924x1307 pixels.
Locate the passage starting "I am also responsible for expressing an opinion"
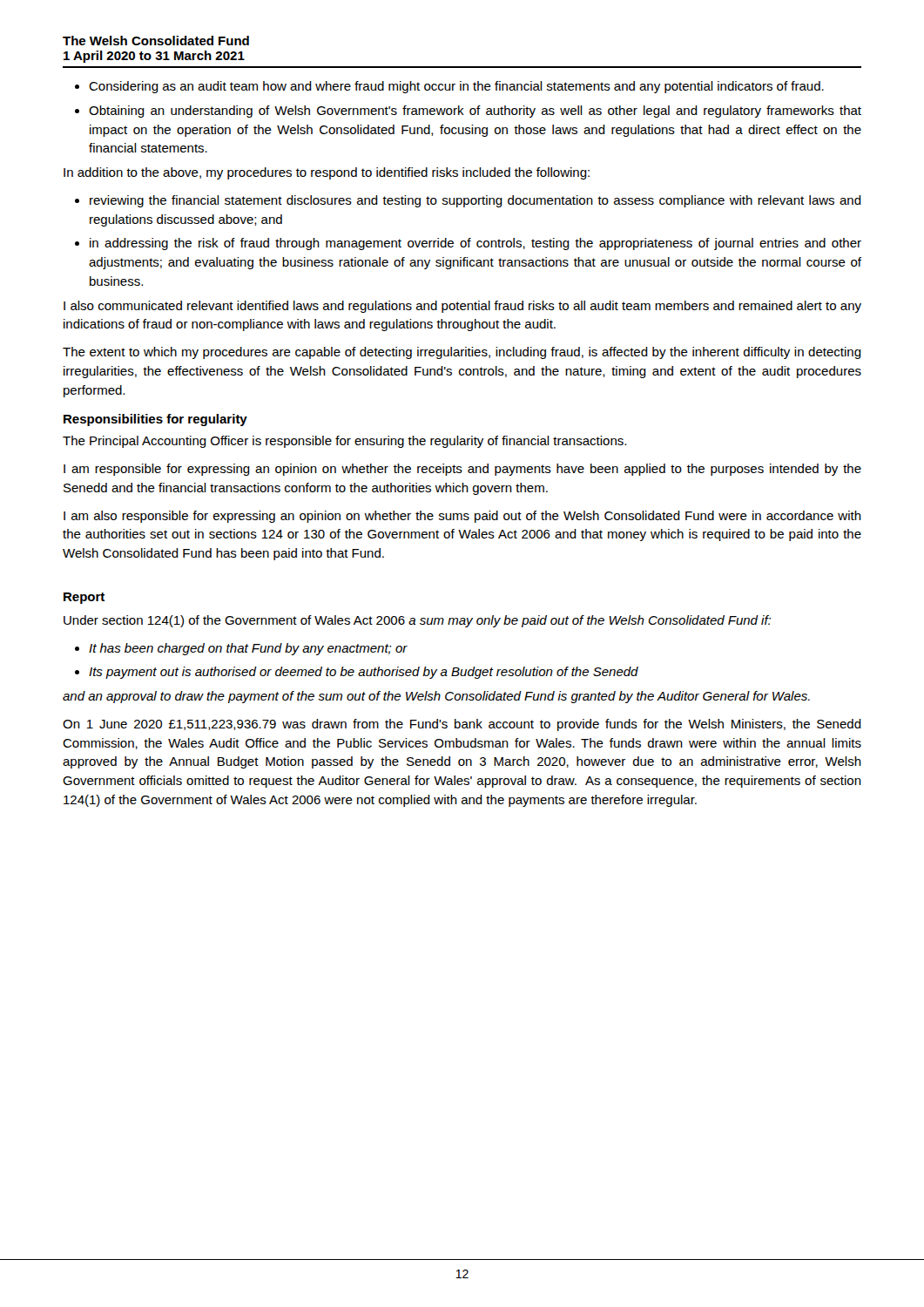click(x=462, y=534)
